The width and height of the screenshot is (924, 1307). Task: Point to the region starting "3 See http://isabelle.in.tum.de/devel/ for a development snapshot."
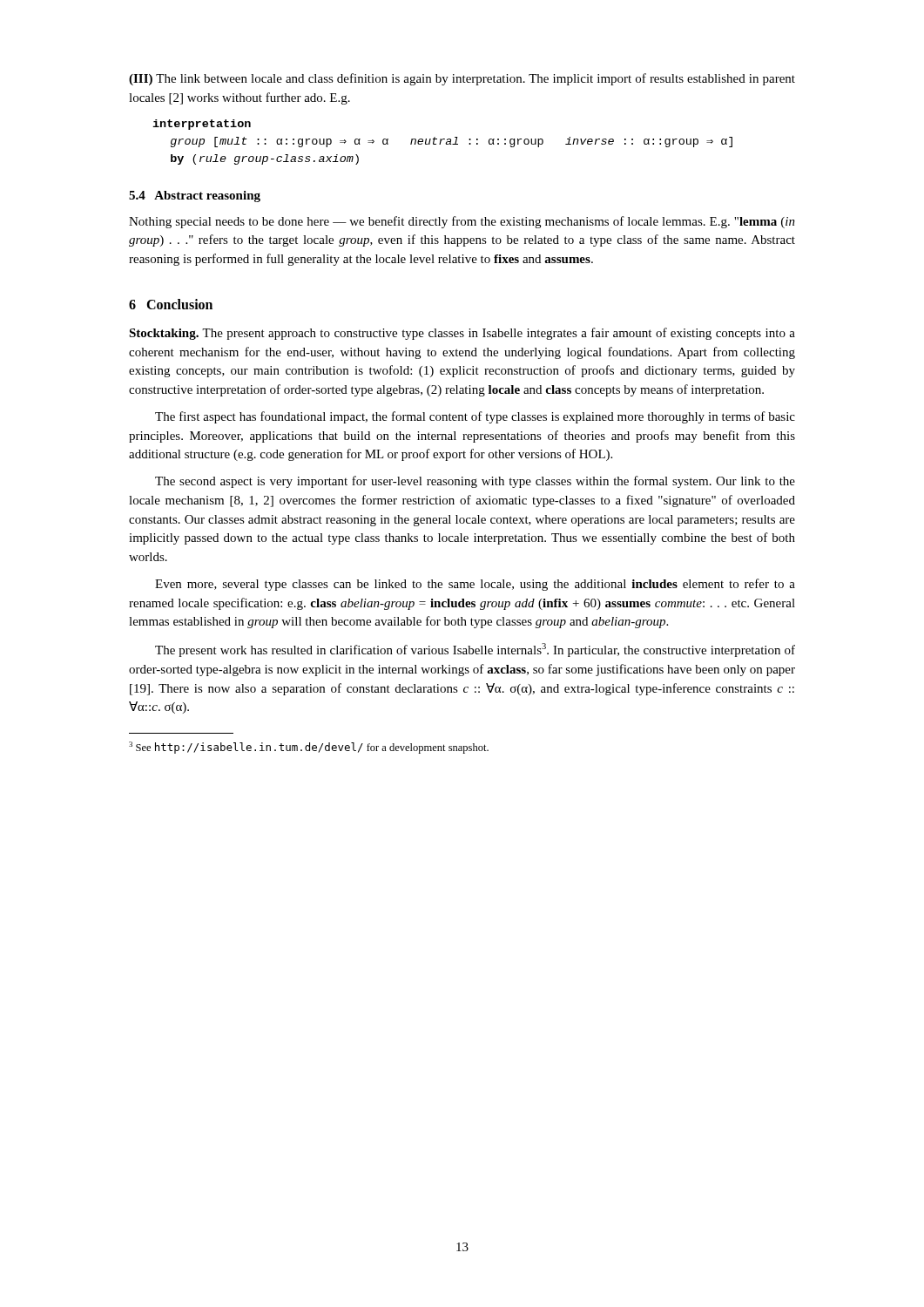(462, 748)
